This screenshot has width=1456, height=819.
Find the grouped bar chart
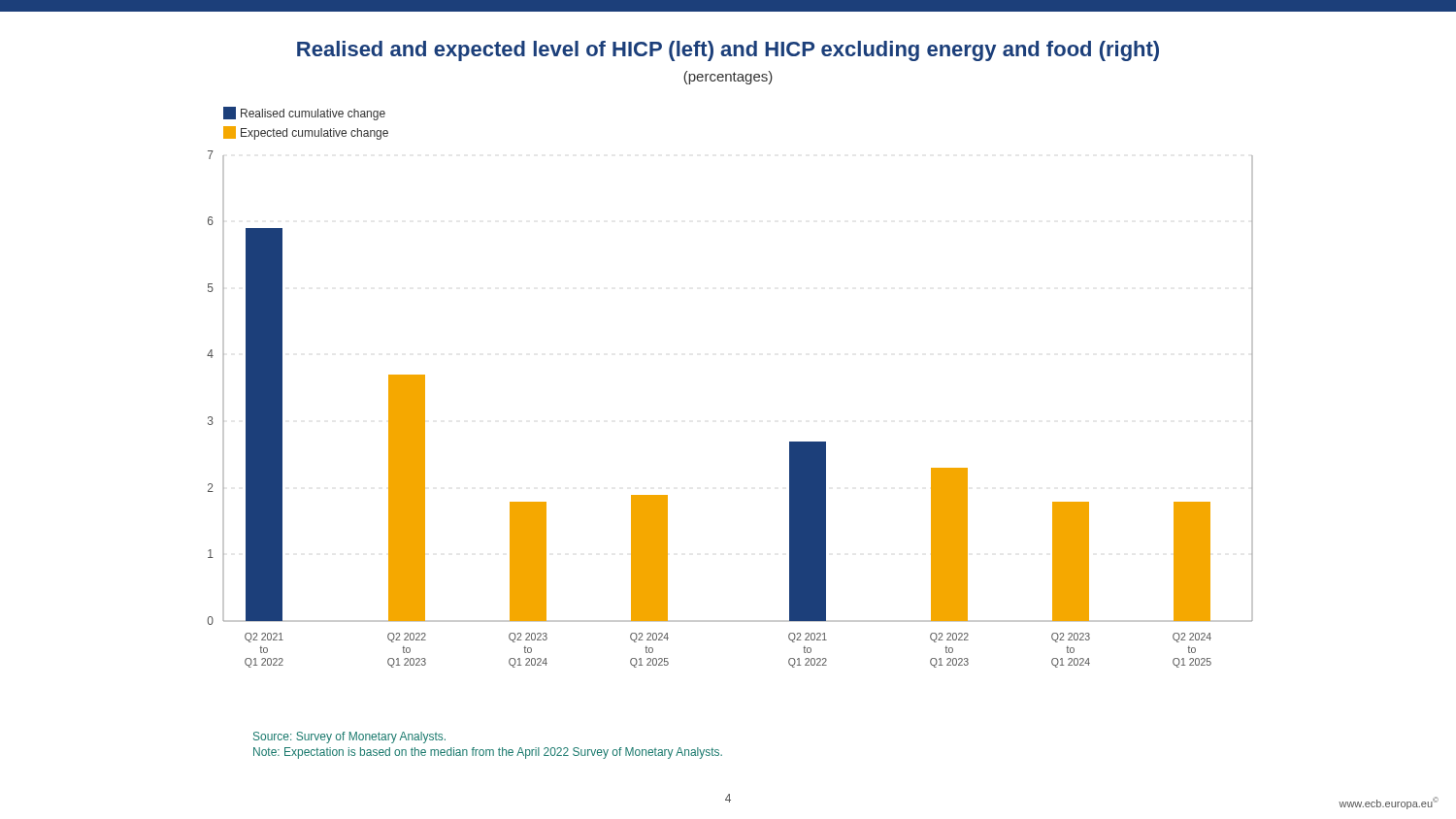(x=728, y=408)
